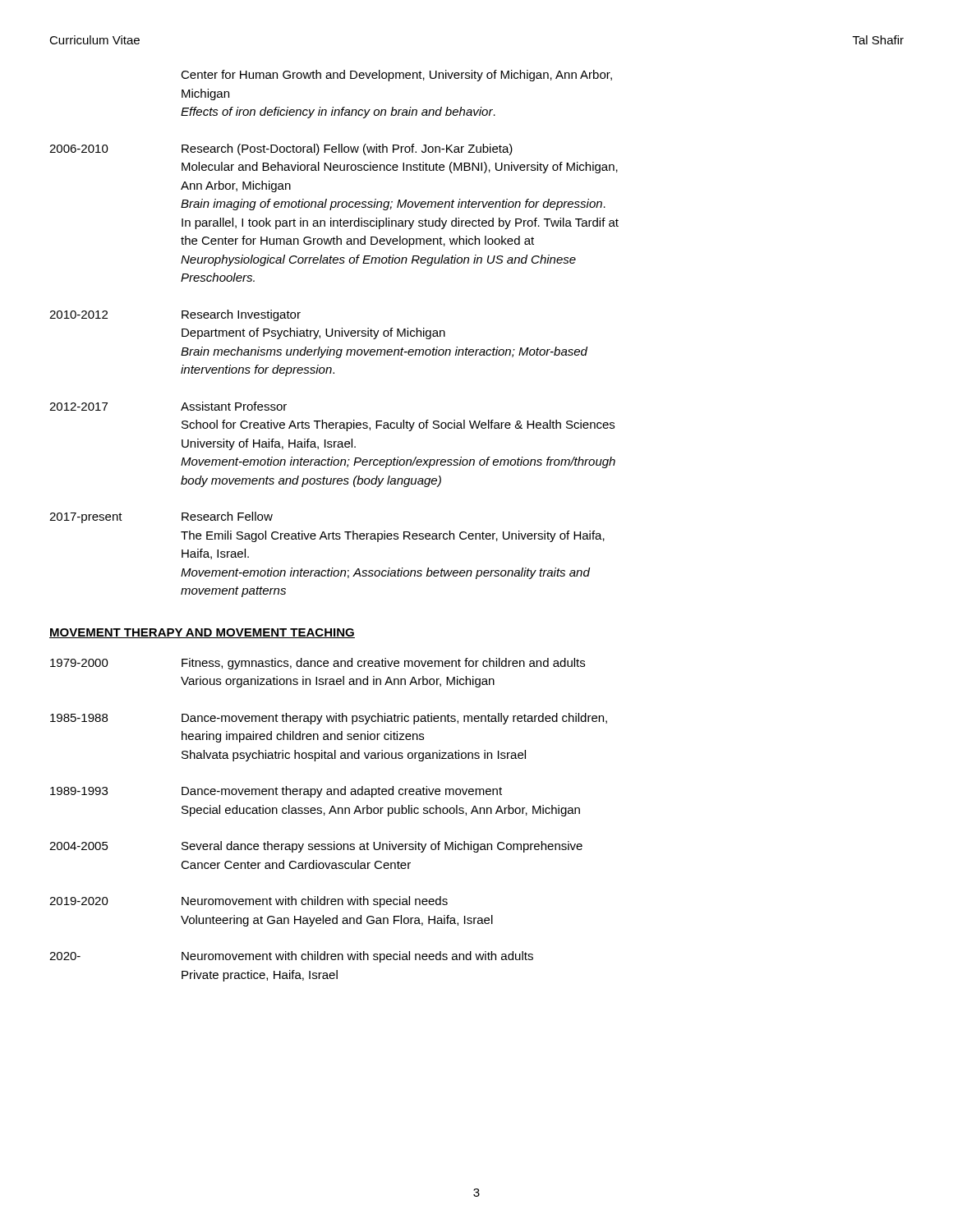The height and width of the screenshot is (1232, 953).
Task: Select the text block starting "2017-present Research Fellow The Emili"
Action: click(x=83, y=517)
